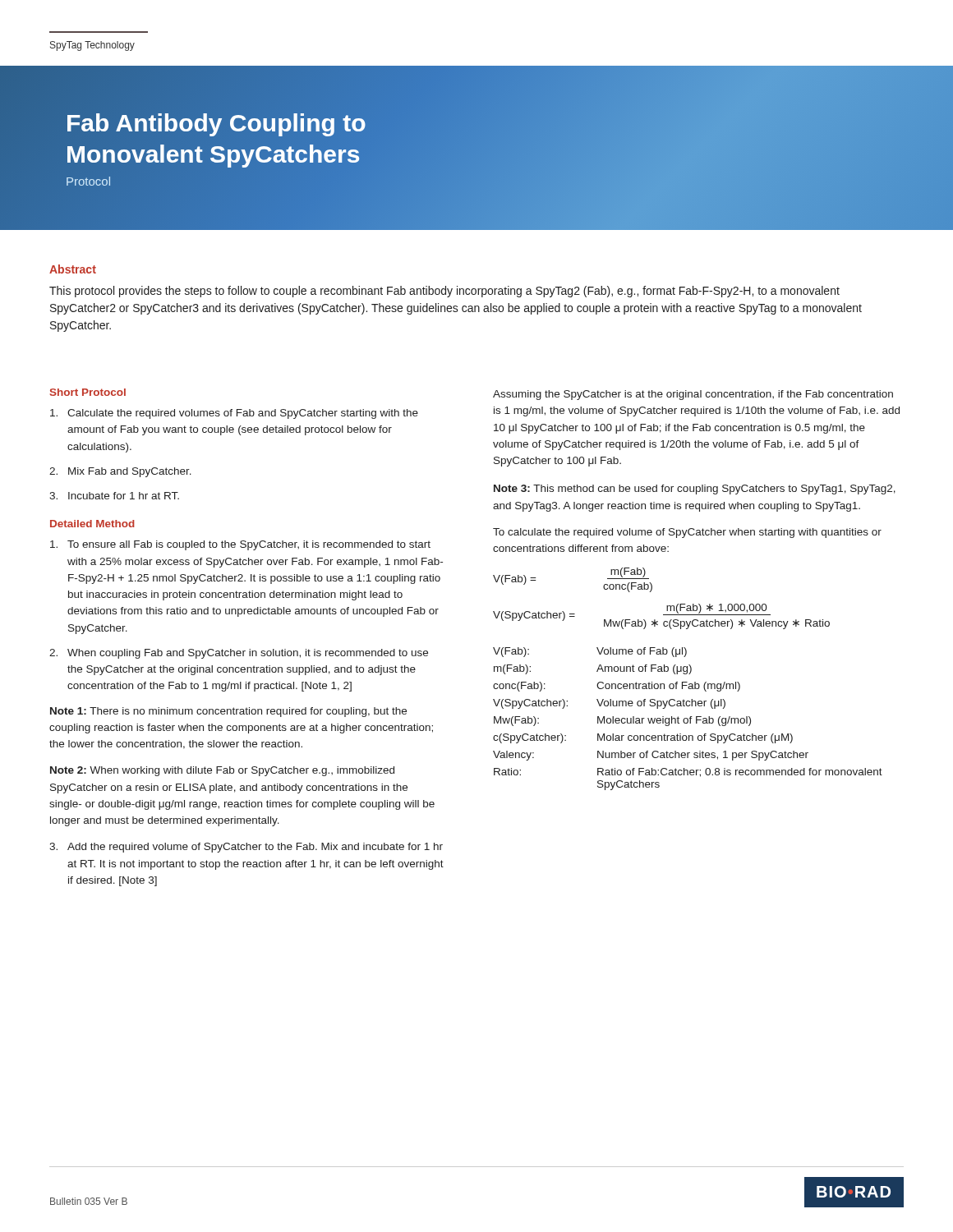Click on the list item that reads "3. Incubate for 1 hr"
Viewport: 953px width, 1232px height.
(114, 496)
